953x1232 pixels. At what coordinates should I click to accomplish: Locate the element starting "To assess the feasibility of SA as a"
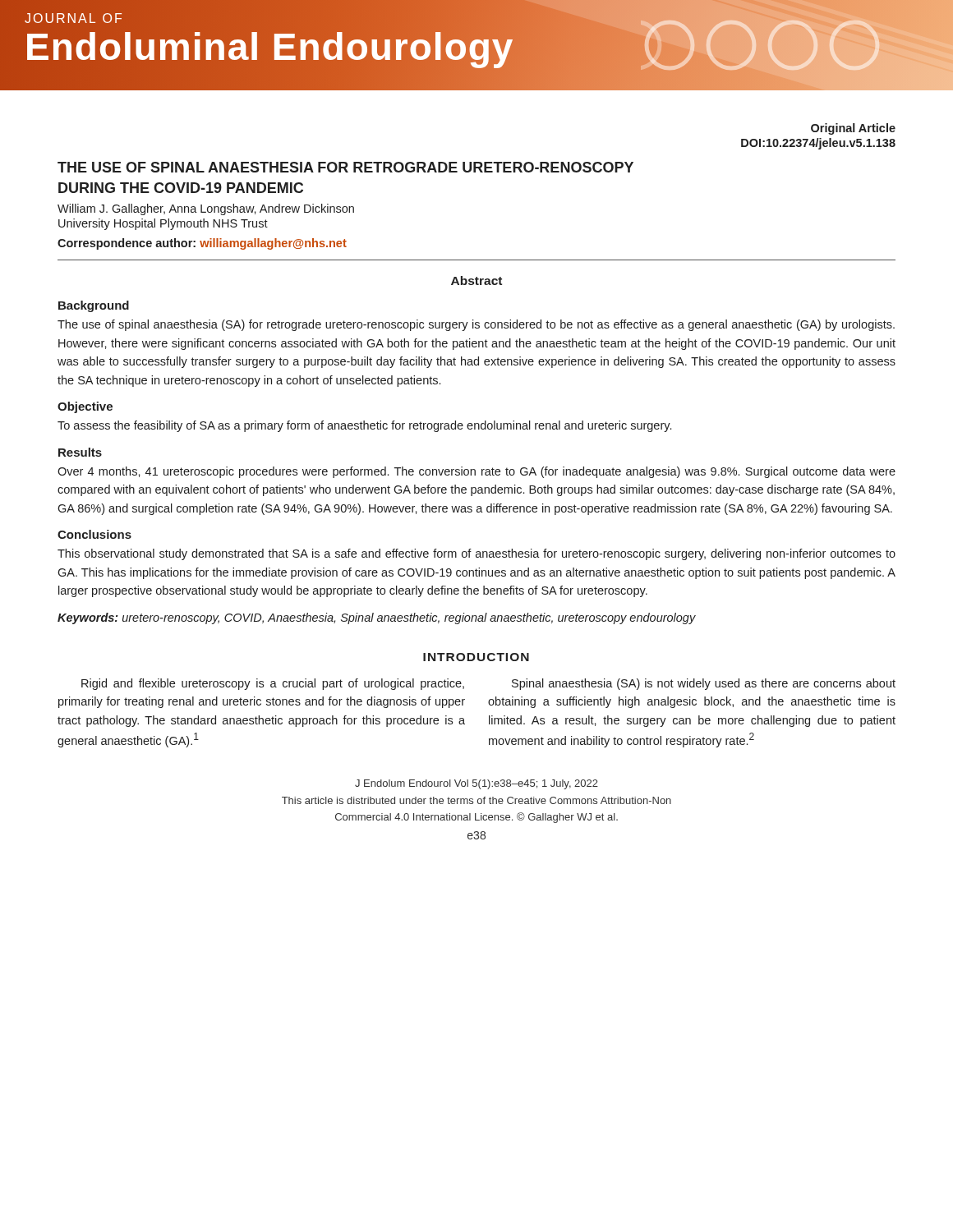click(x=365, y=426)
